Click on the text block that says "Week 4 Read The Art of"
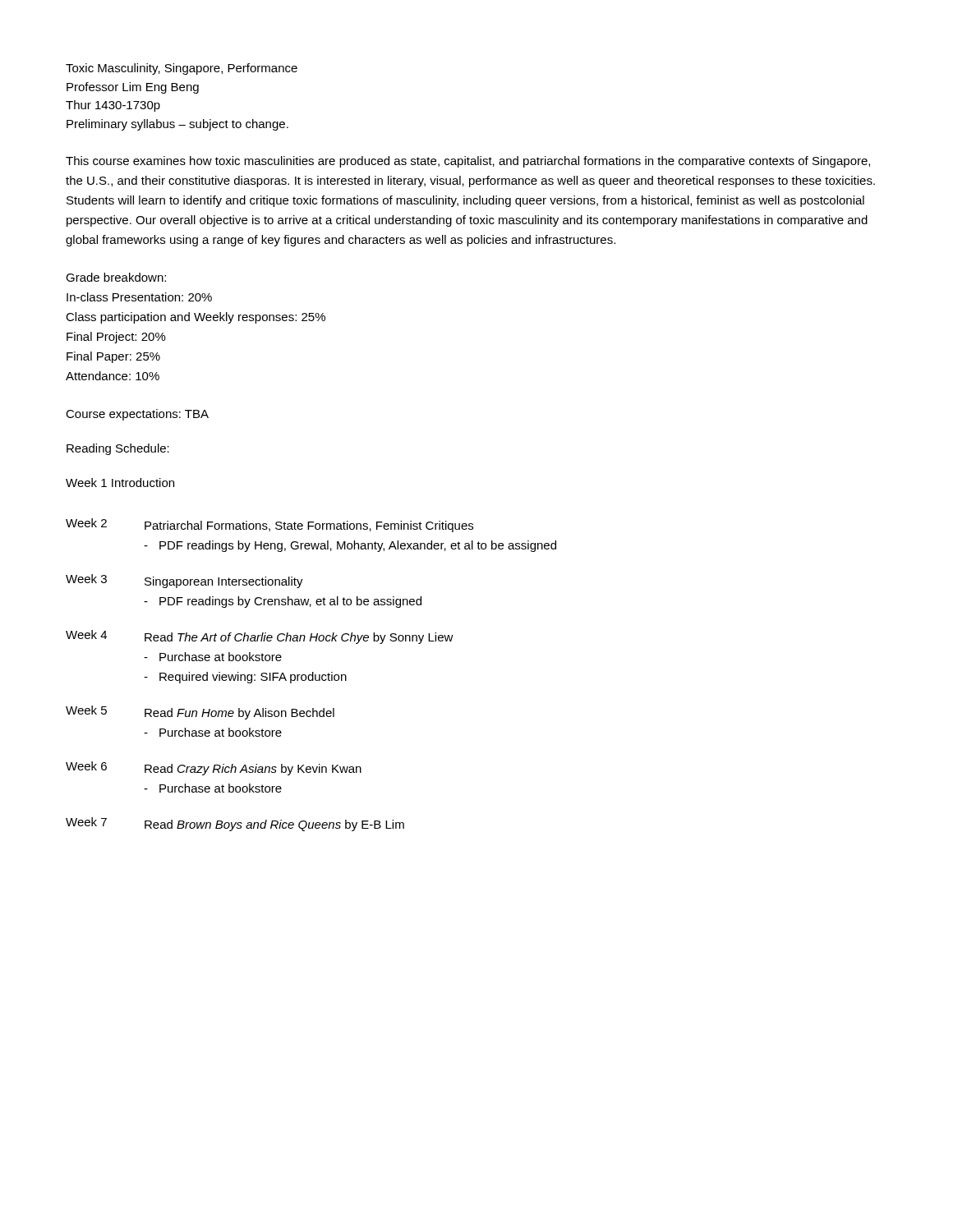The image size is (953, 1232). pyautogui.click(x=260, y=637)
